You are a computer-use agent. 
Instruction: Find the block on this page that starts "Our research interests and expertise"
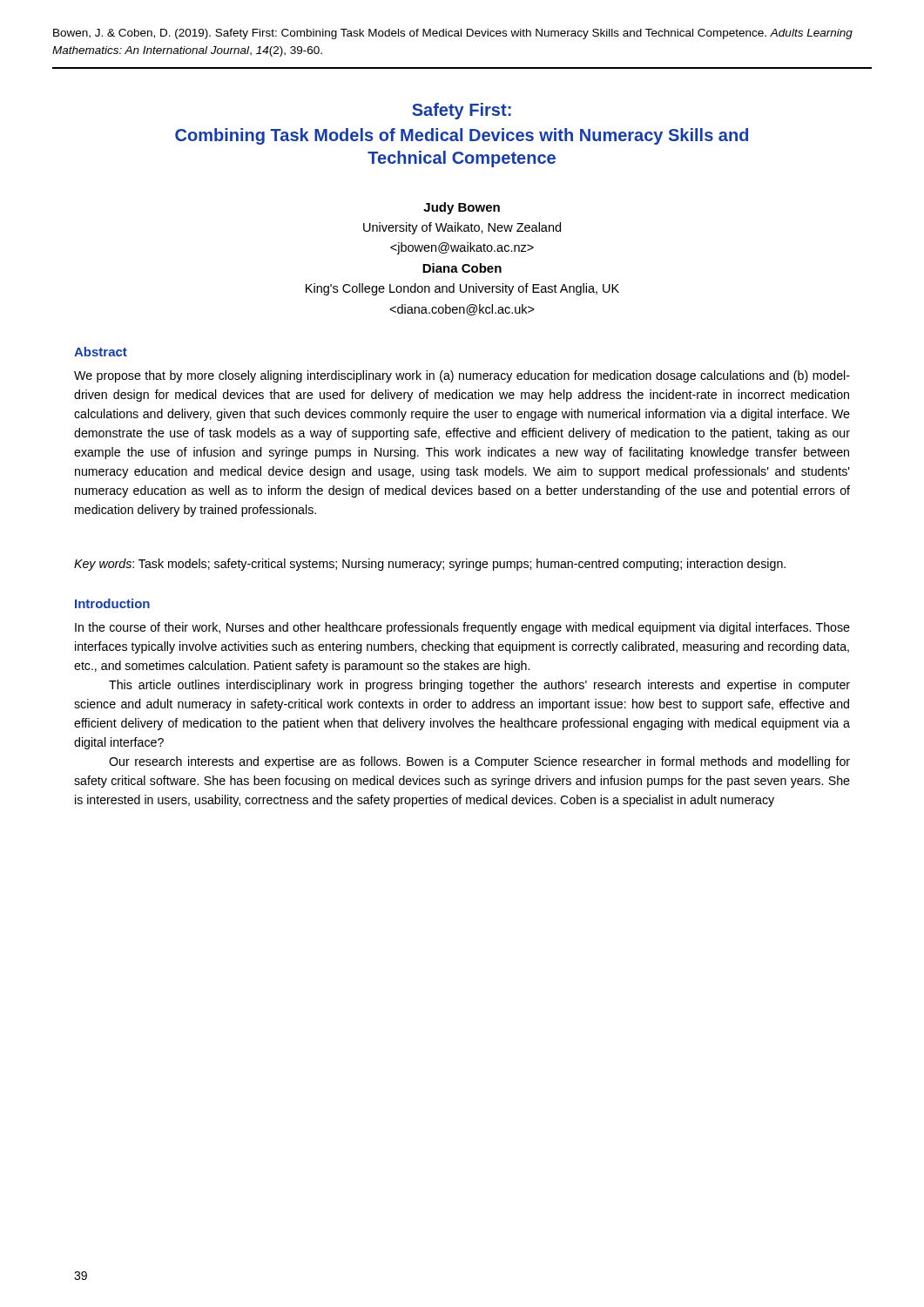462,781
